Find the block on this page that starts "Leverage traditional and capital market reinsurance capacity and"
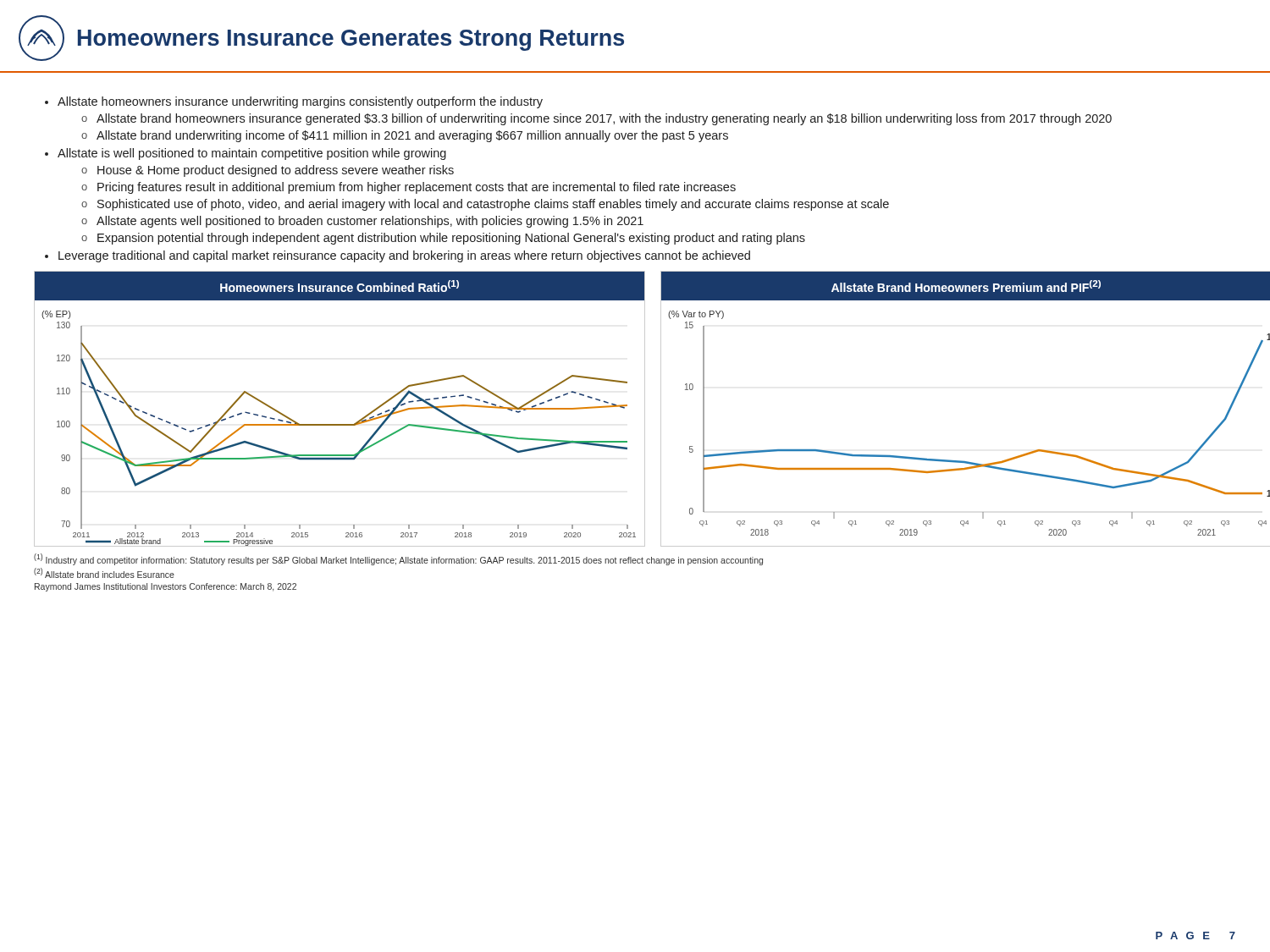The width and height of the screenshot is (1270, 952). (x=404, y=256)
